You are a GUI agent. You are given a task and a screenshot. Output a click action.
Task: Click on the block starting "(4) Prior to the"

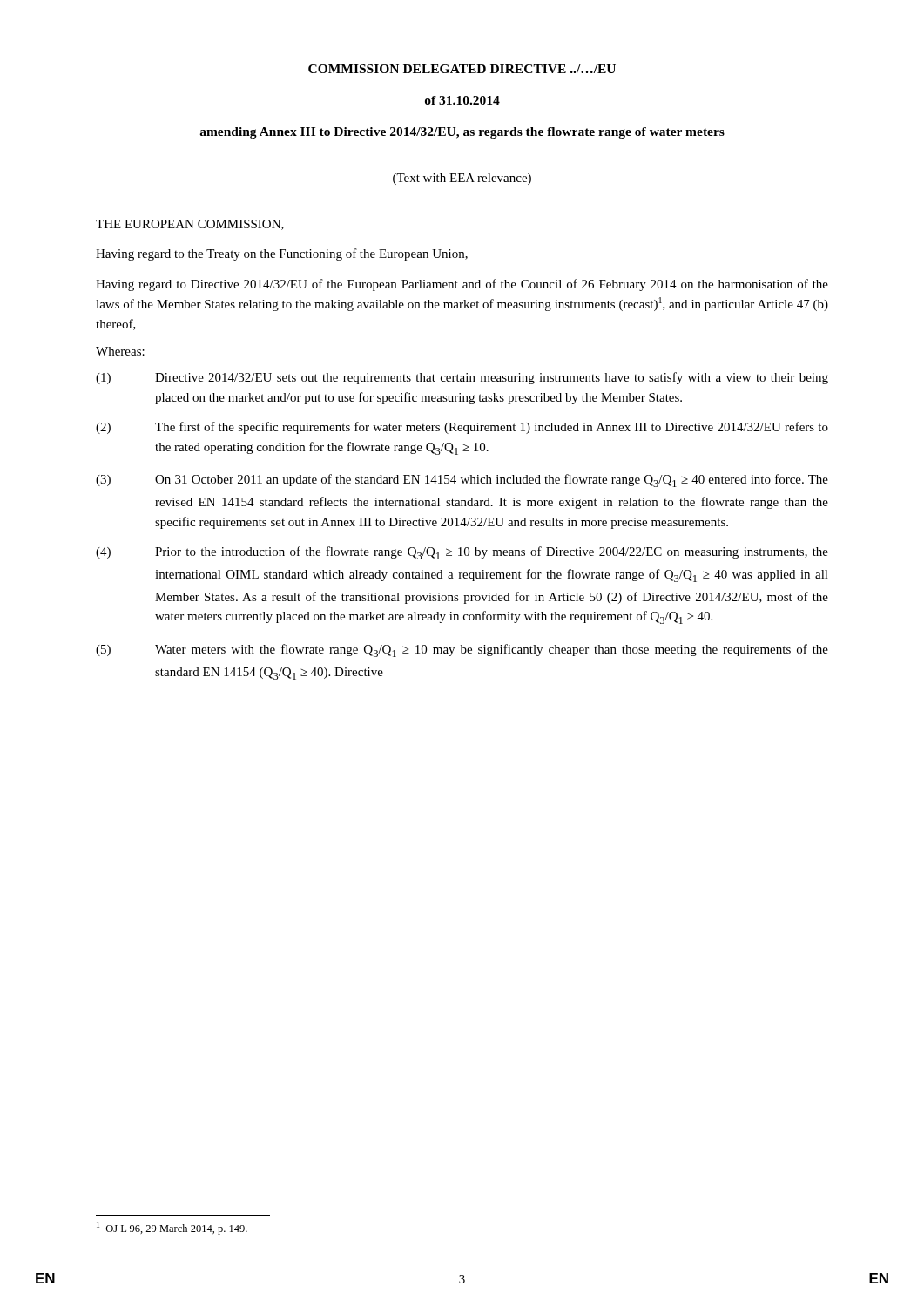(x=462, y=585)
